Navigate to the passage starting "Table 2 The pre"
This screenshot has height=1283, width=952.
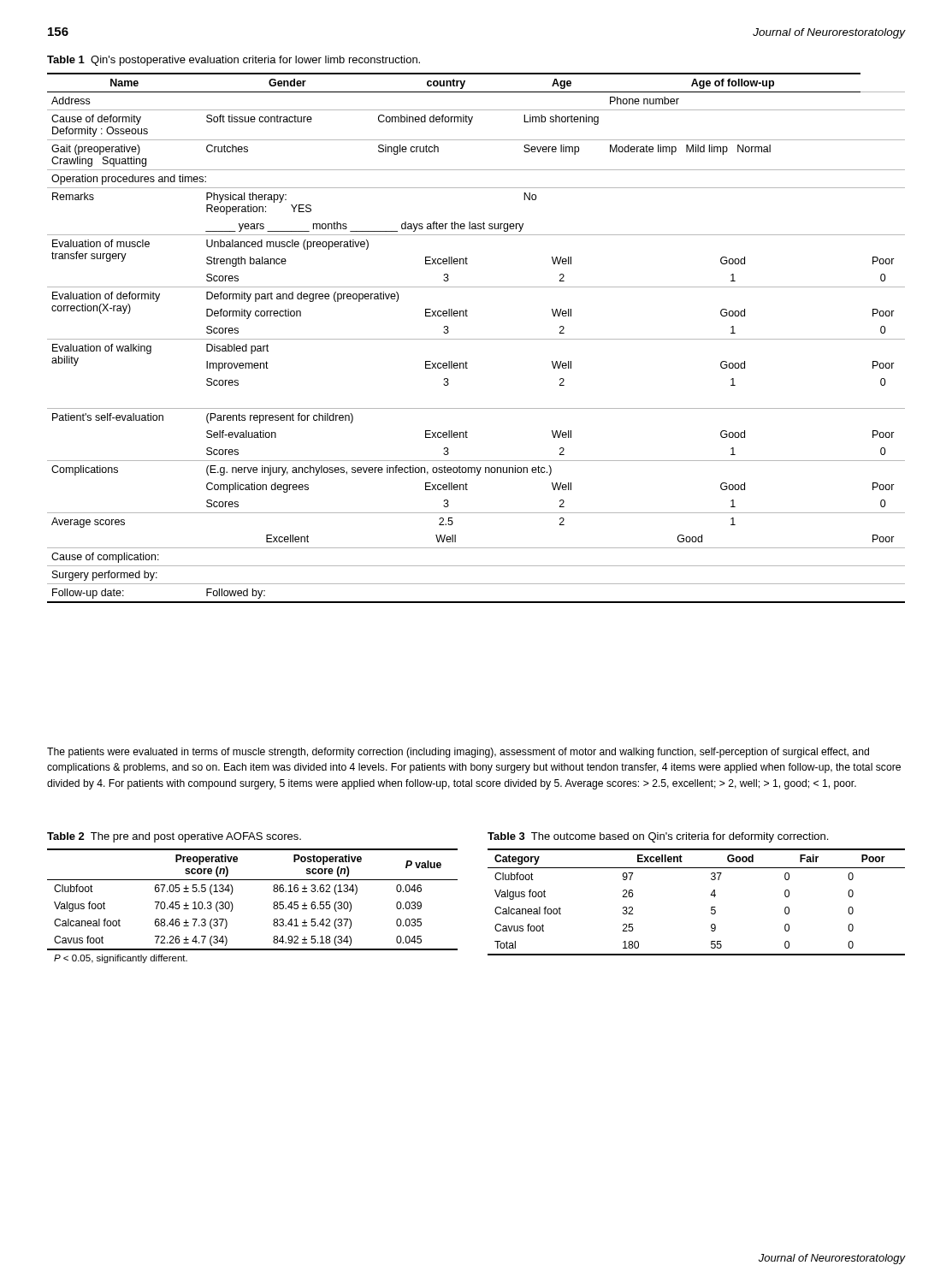tap(174, 836)
